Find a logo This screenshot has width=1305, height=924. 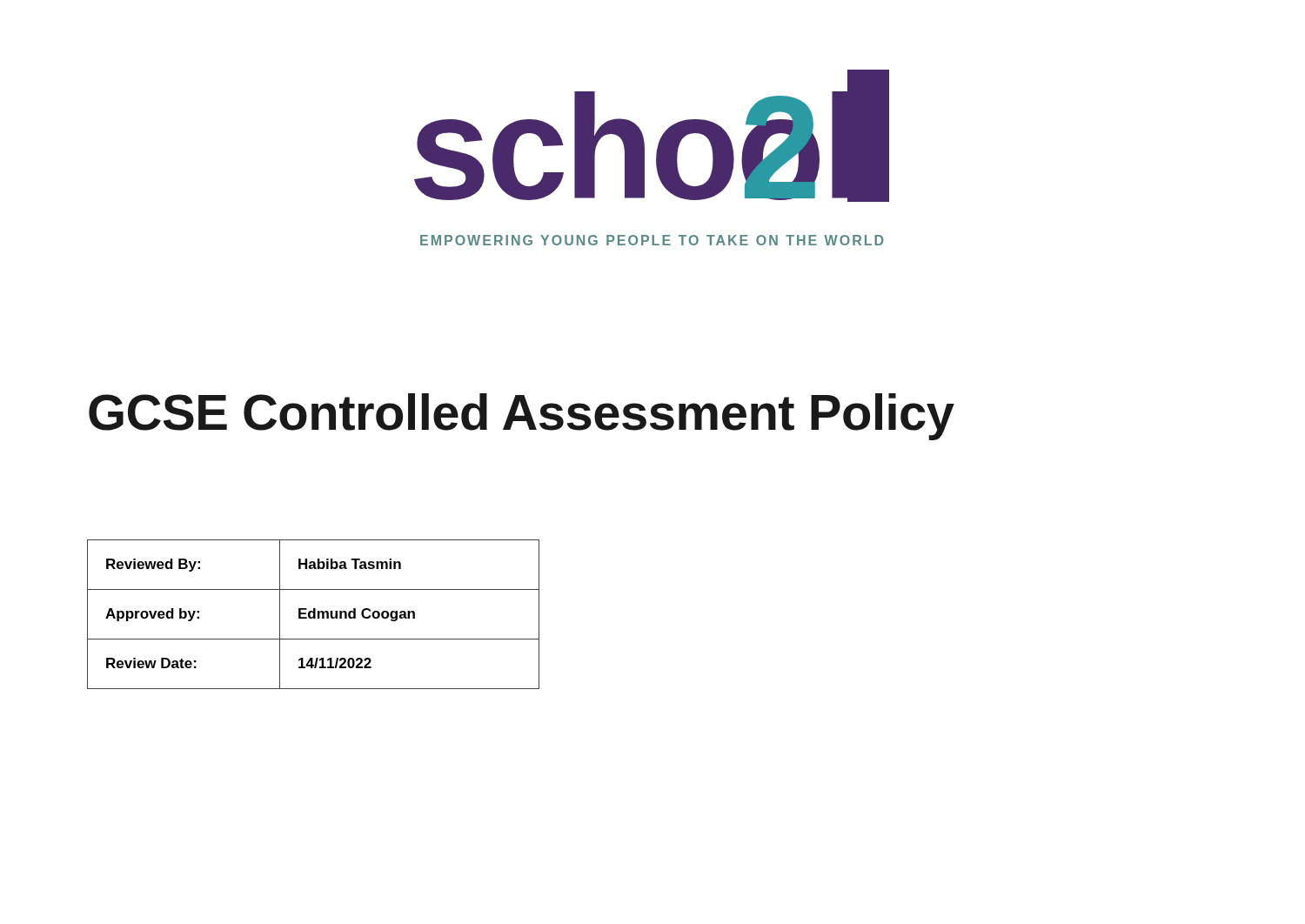point(652,159)
